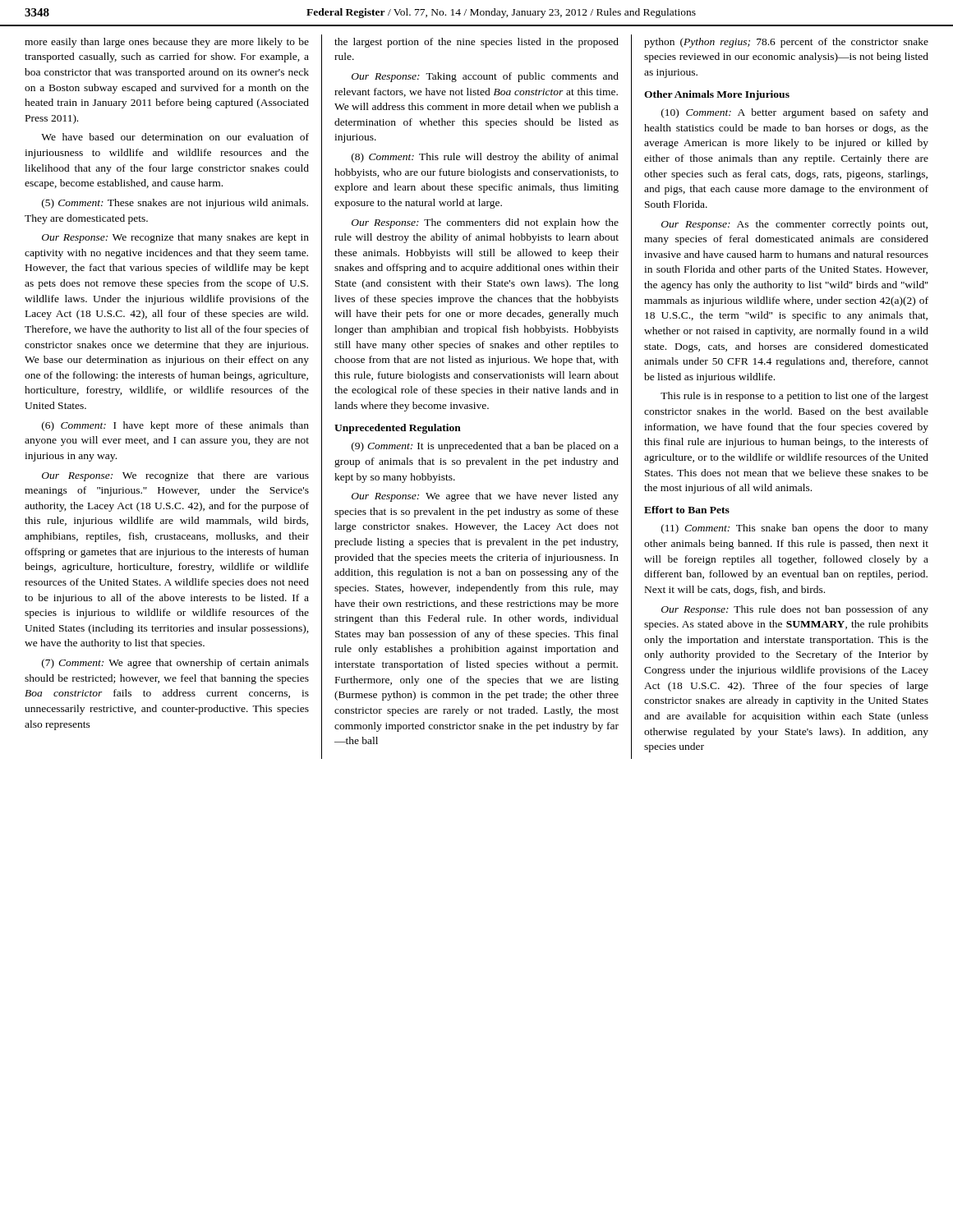Locate the text block with the text "(5) Comment: These snakes are not"
This screenshot has width=953, height=1232.
click(167, 211)
